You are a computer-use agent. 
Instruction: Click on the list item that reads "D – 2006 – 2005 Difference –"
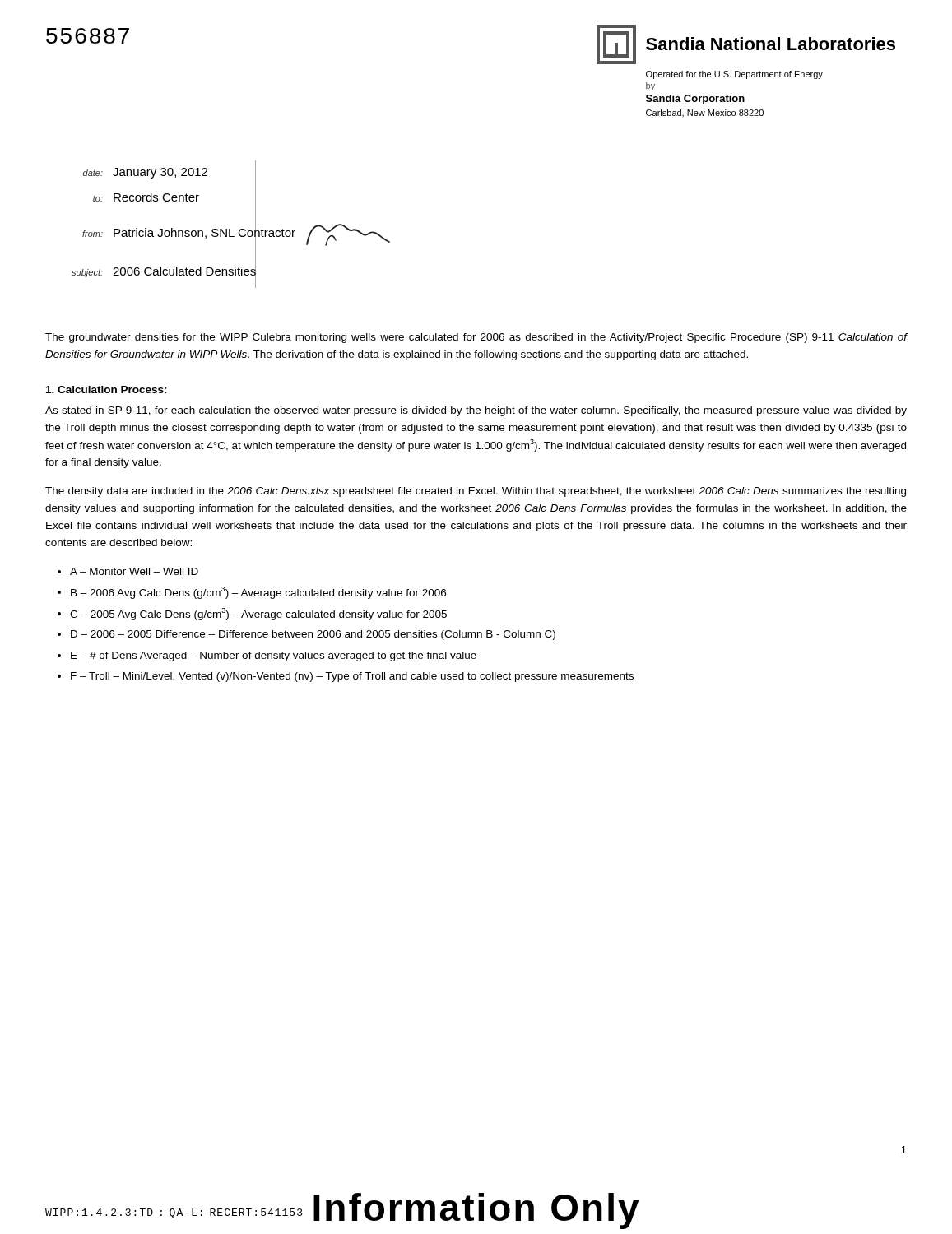(313, 634)
